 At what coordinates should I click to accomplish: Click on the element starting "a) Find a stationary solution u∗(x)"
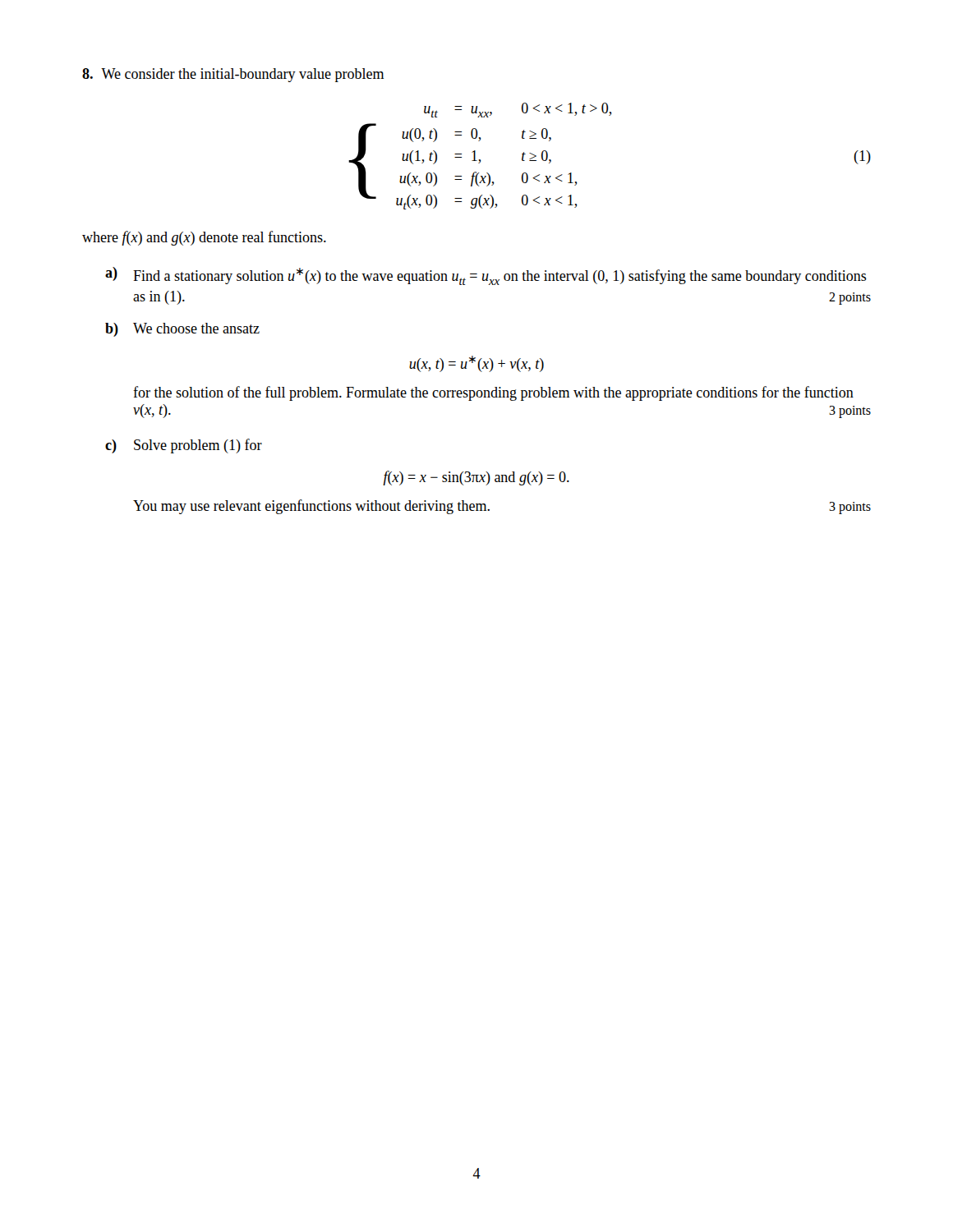[x=476, y=285]
